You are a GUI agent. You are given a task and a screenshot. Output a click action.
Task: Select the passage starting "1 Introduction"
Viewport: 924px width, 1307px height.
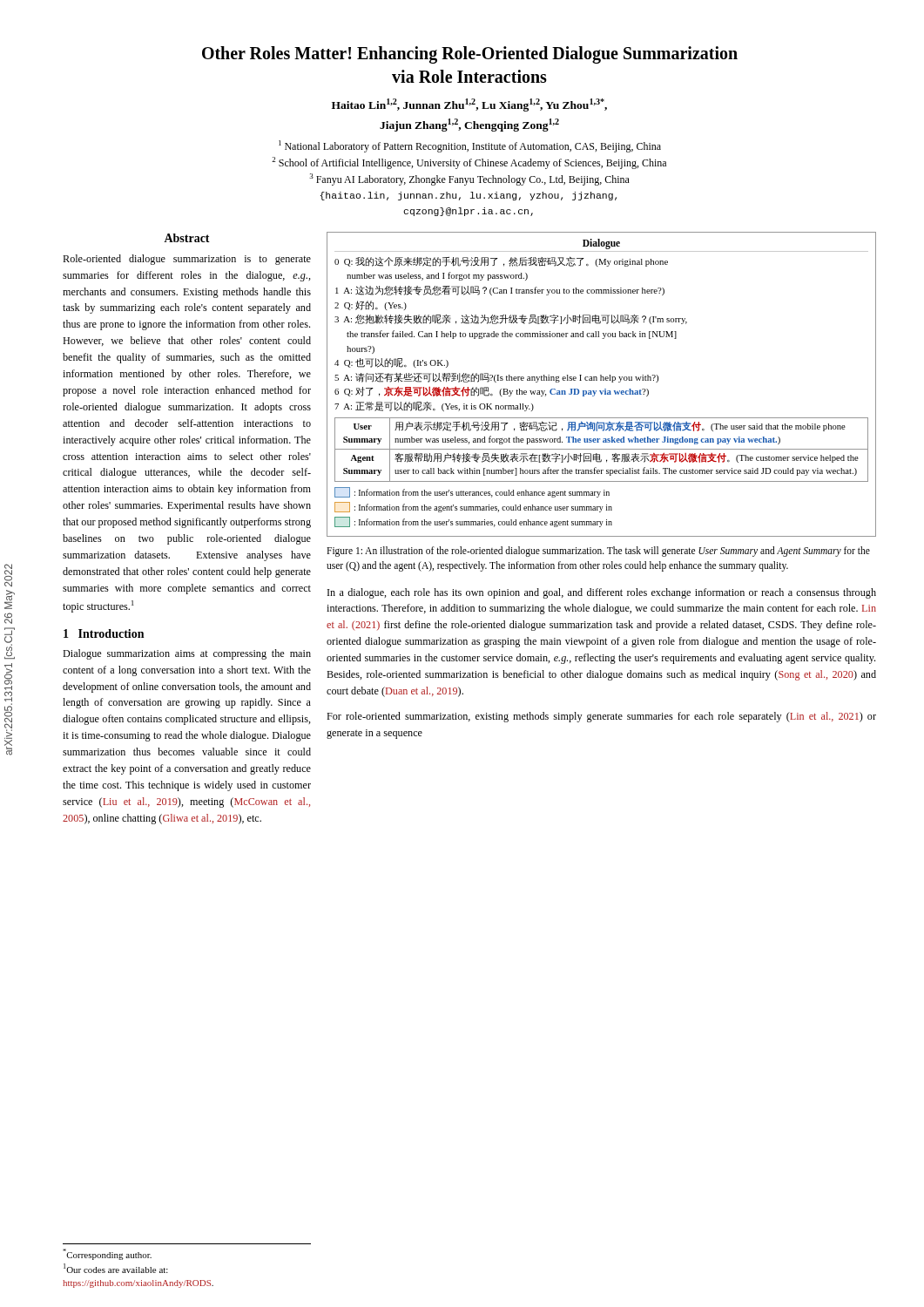pyautogui.click(x=103, y=634)
